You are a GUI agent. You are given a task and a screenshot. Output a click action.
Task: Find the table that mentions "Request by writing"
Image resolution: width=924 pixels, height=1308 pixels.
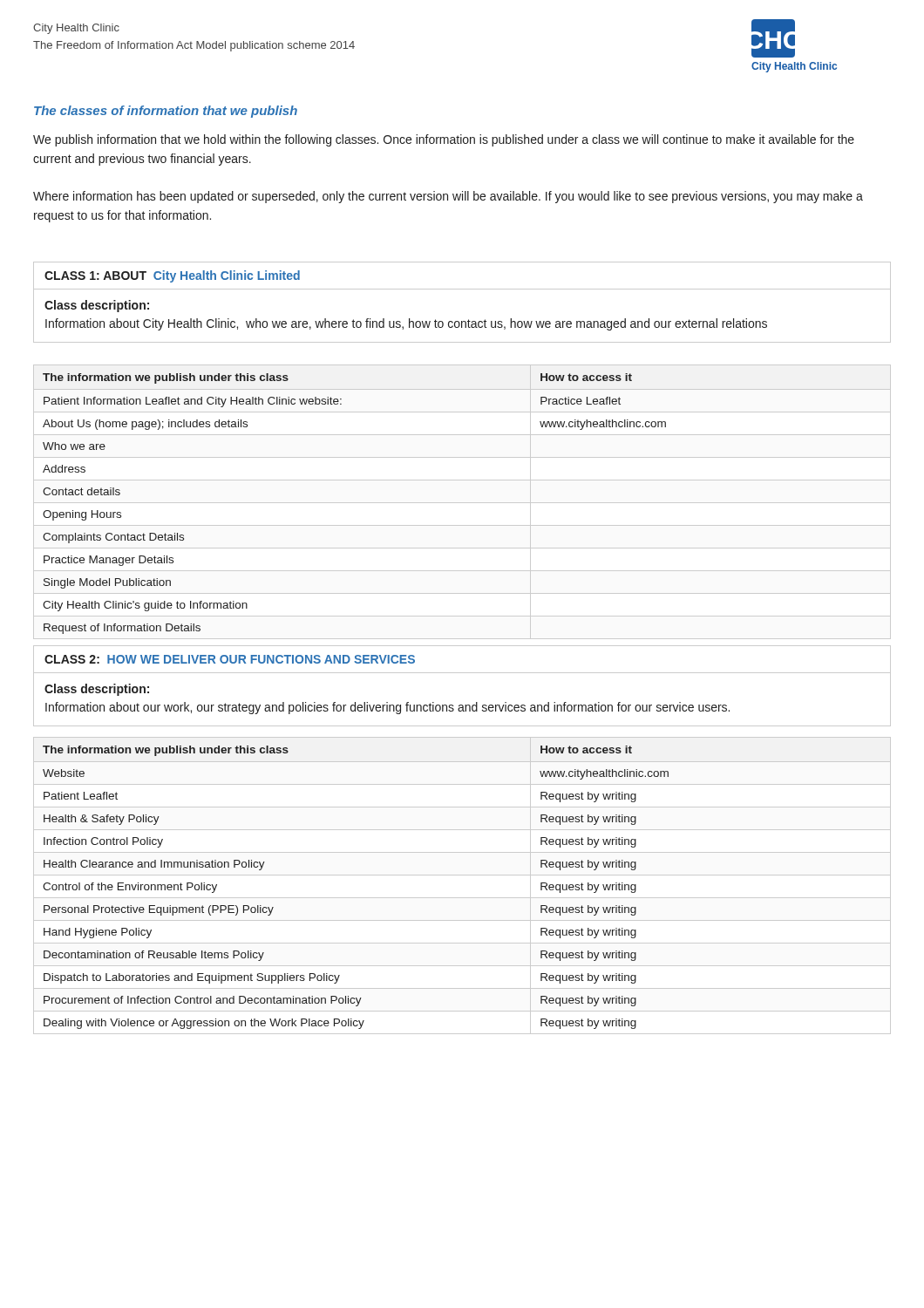tap(462, 886)
